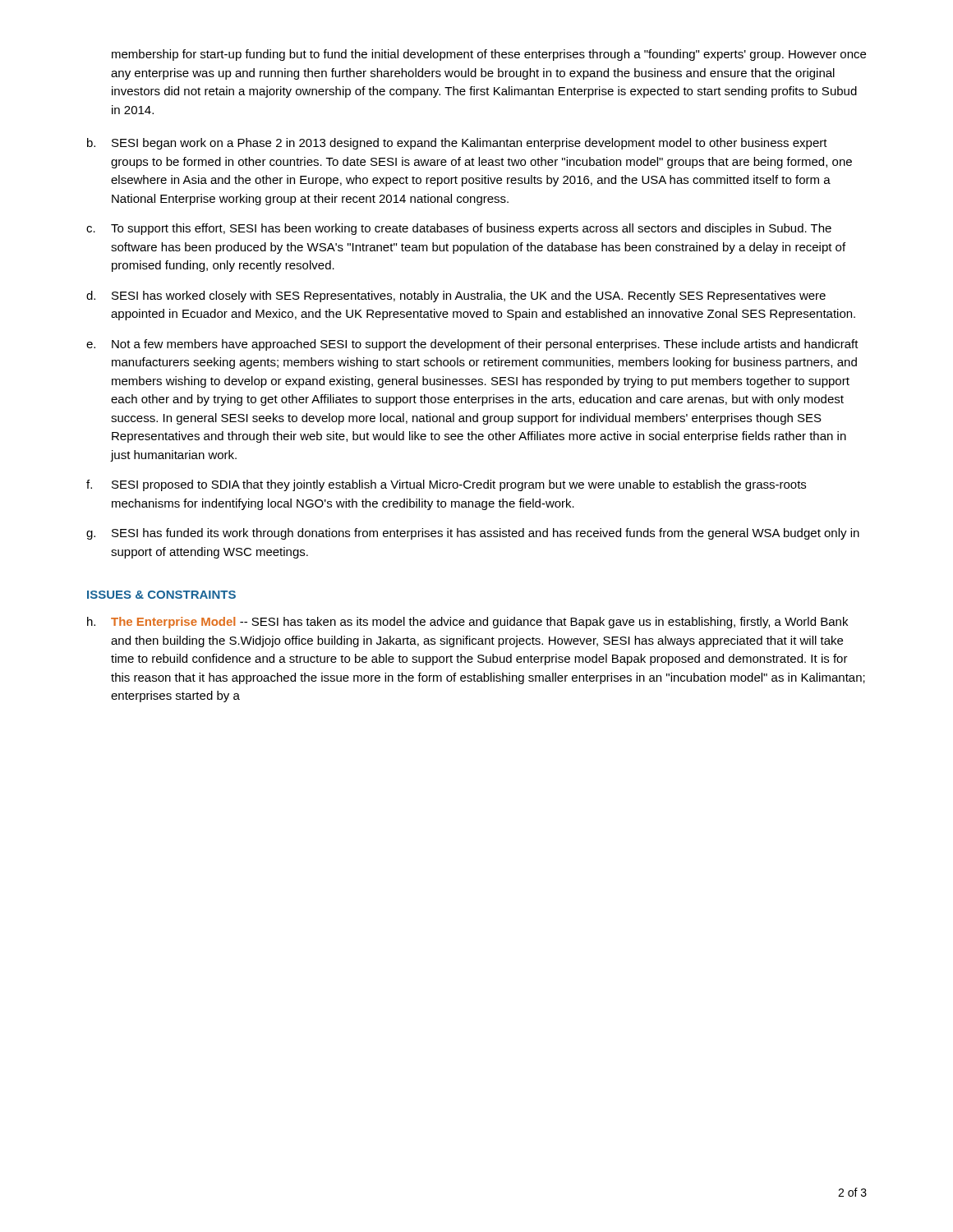Locate the region starting "d. SESI has worked closely with SES"
The height and width of the screenshot is (1232, 953).
[x=476, y=305]
